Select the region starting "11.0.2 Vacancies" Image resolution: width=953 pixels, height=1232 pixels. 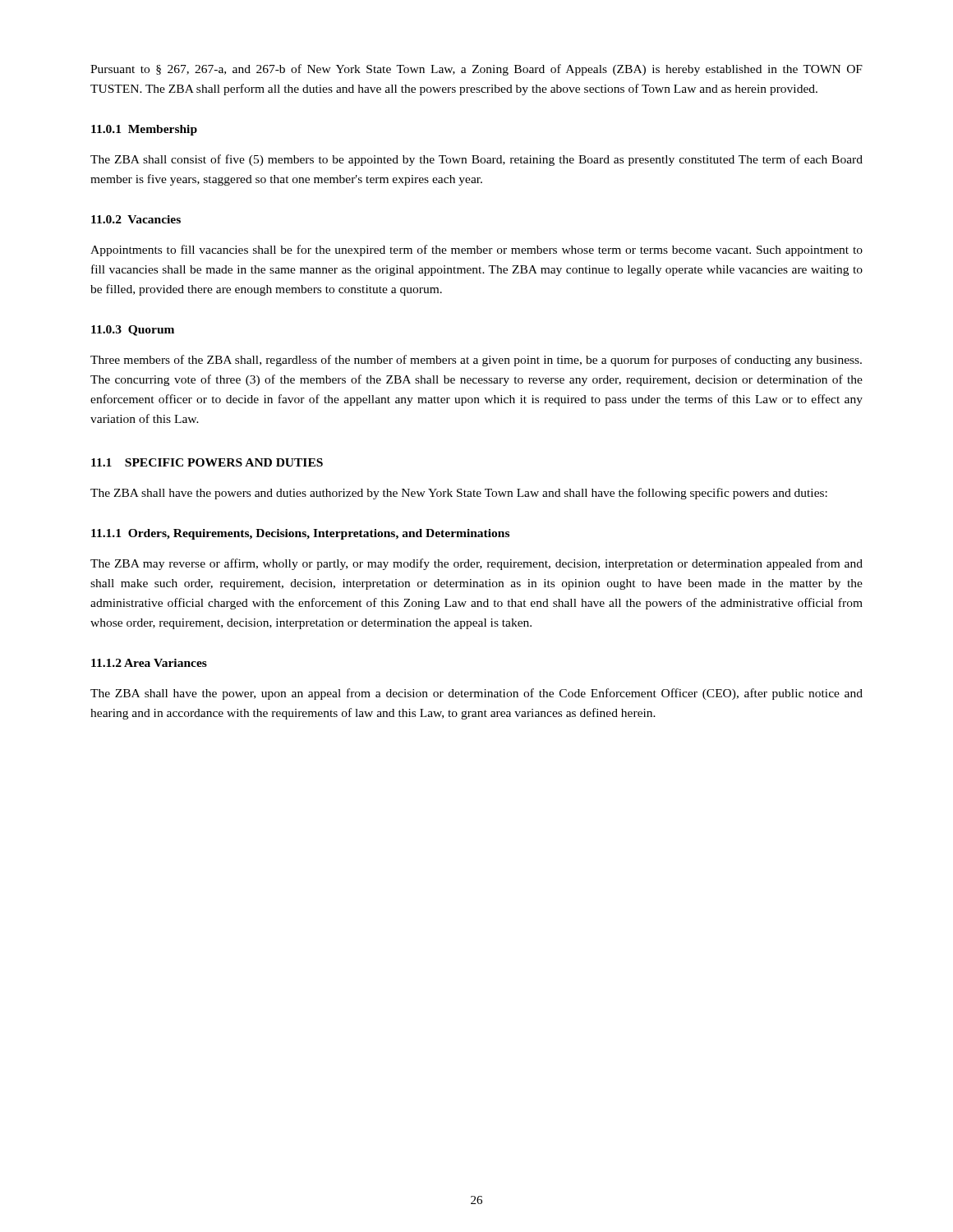pos(136,219)
